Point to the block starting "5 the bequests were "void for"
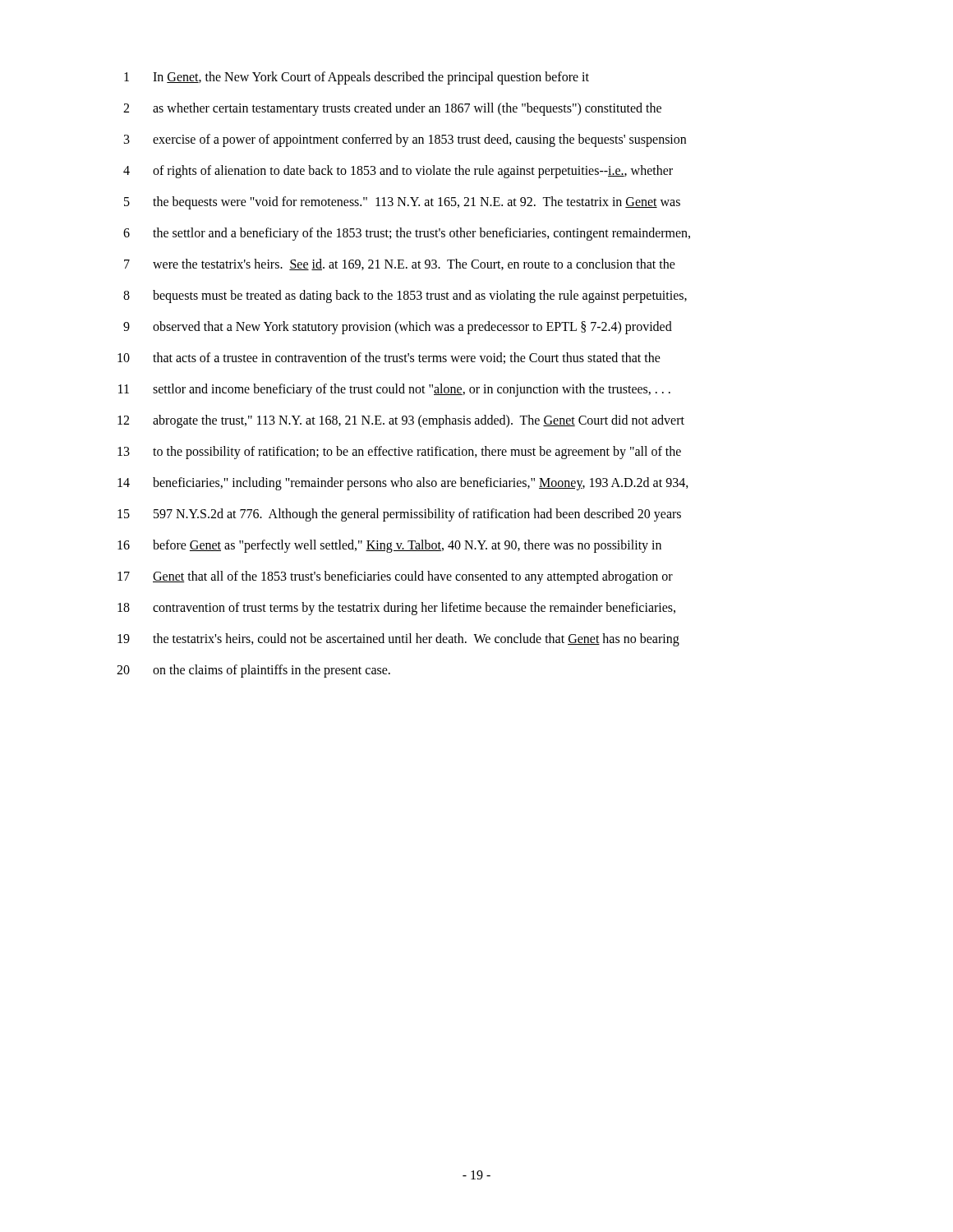 (x=476, y=202)
